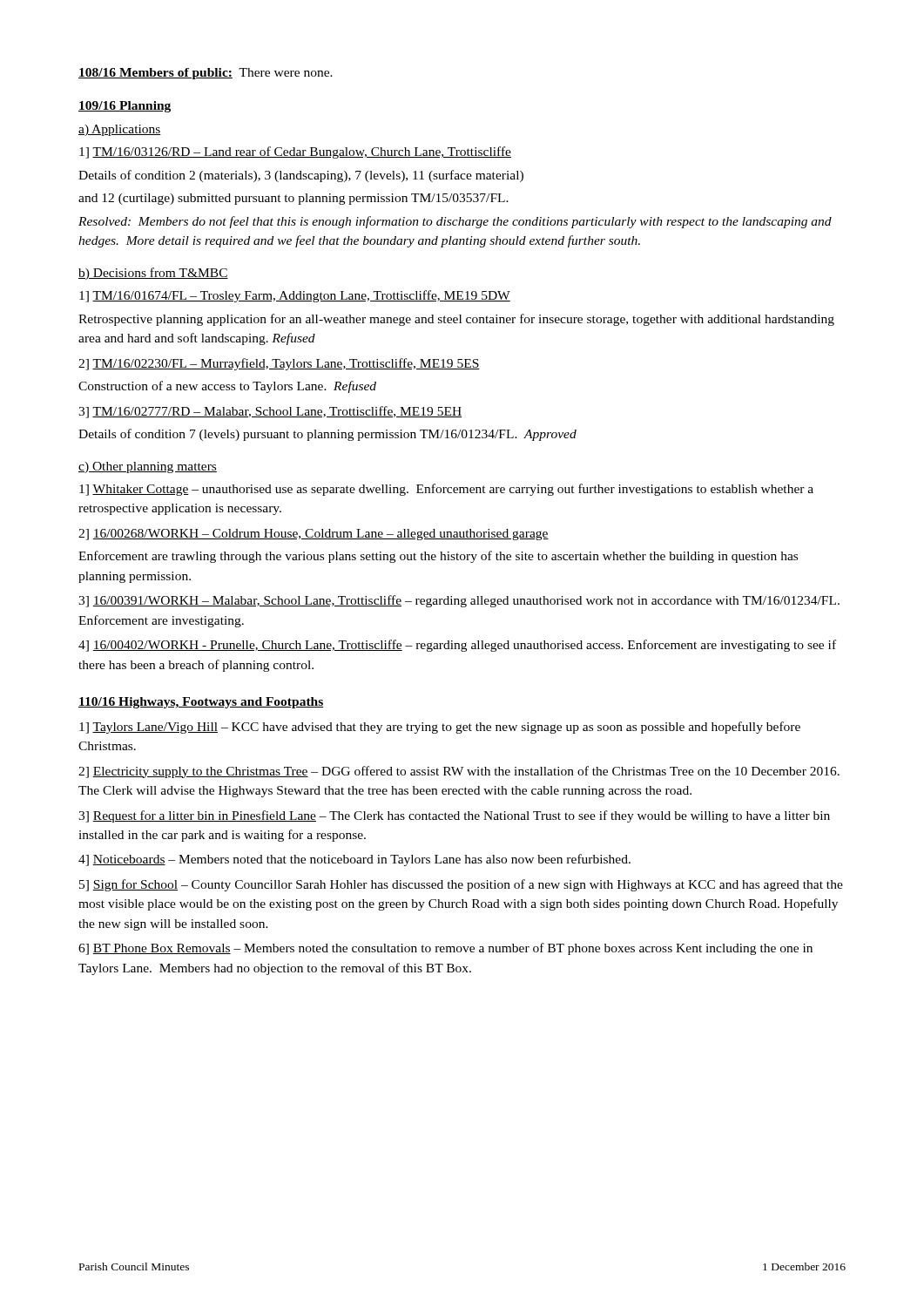Viewport: 924px width, 1307px height.
Task: Click on the region starting "1] Whitaker Cottage"
Action: 462,499
